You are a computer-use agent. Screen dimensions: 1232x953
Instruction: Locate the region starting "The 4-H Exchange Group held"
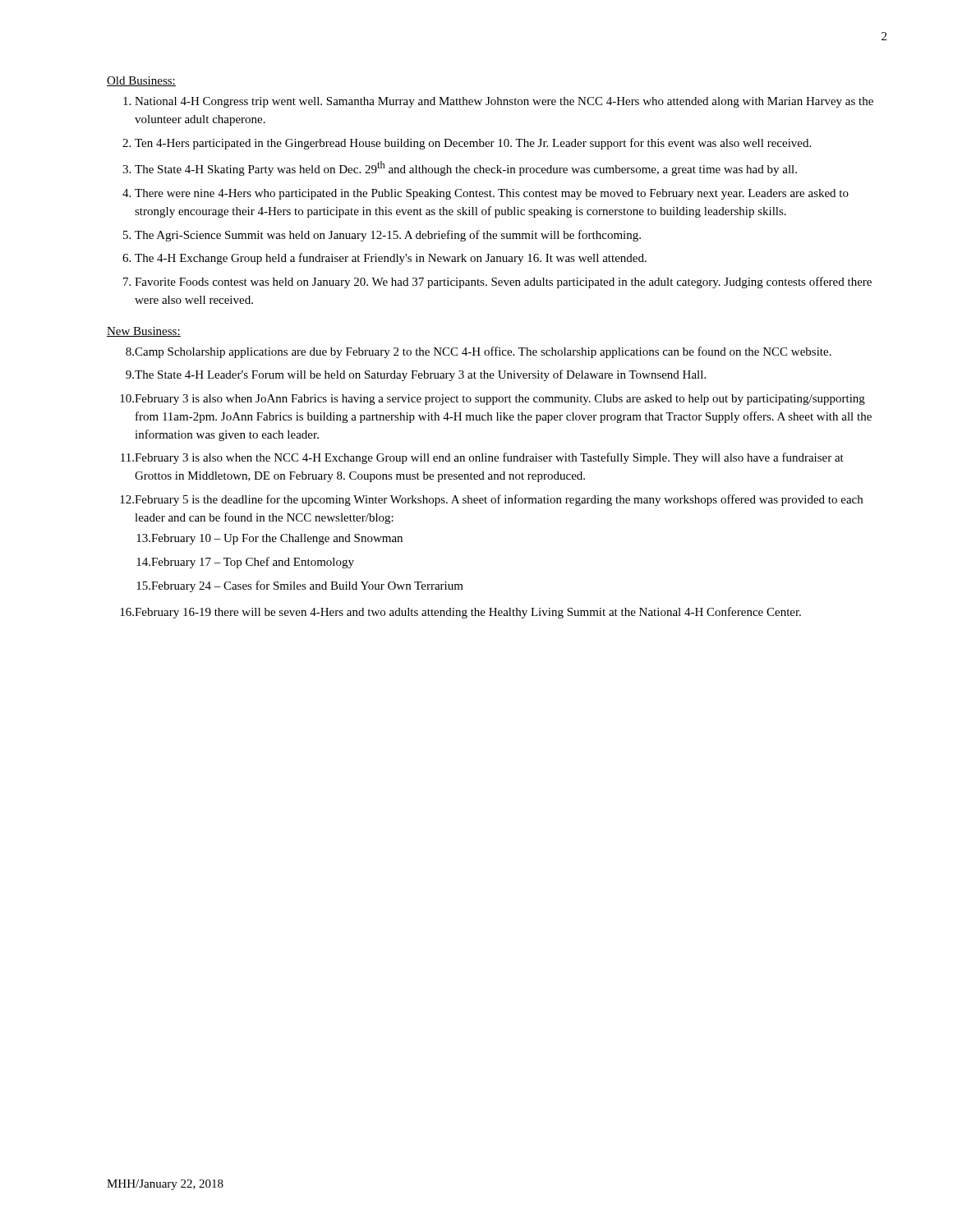[391, 258]
